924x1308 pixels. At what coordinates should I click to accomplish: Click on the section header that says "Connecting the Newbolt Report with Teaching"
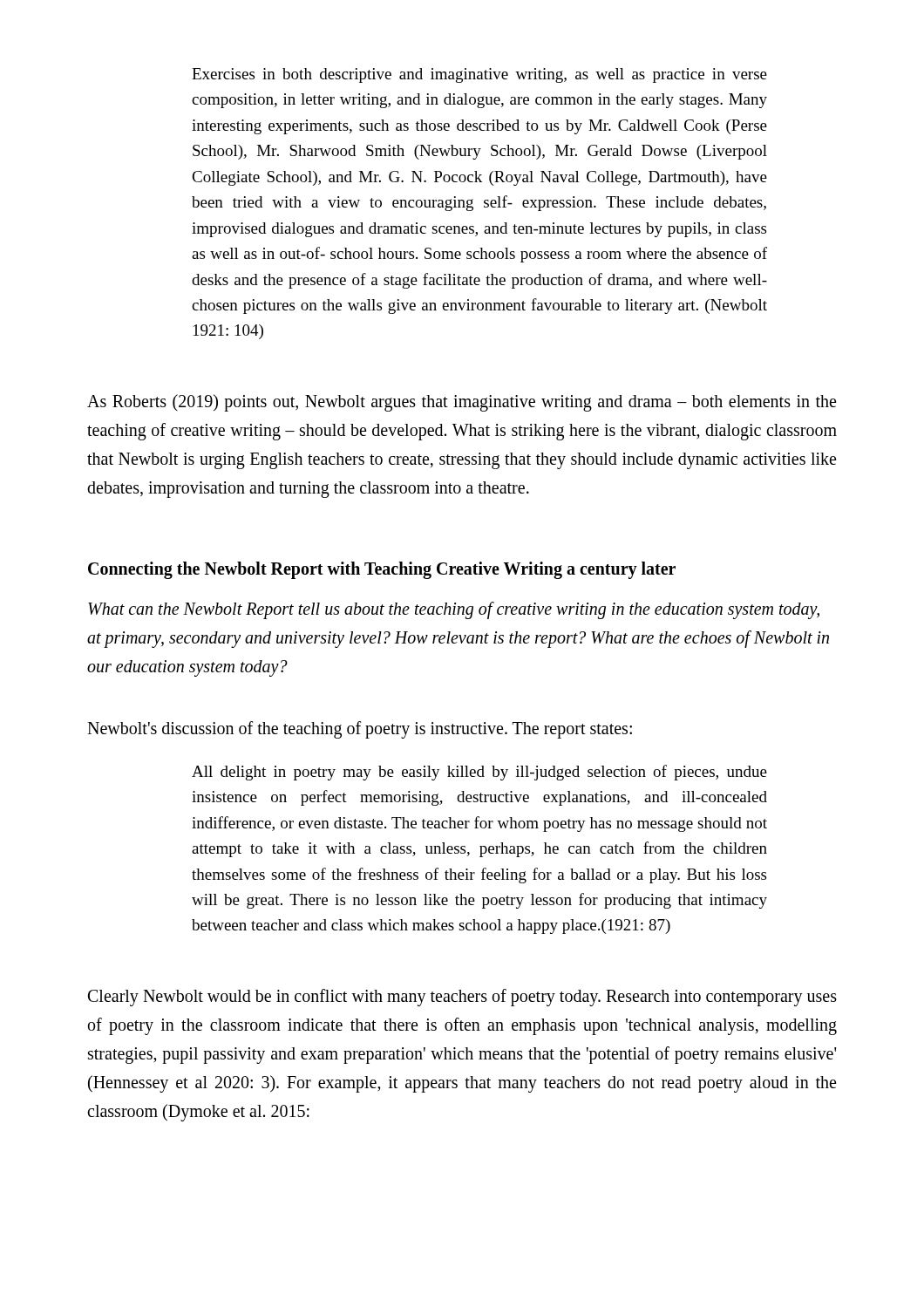tap(382, 568)
